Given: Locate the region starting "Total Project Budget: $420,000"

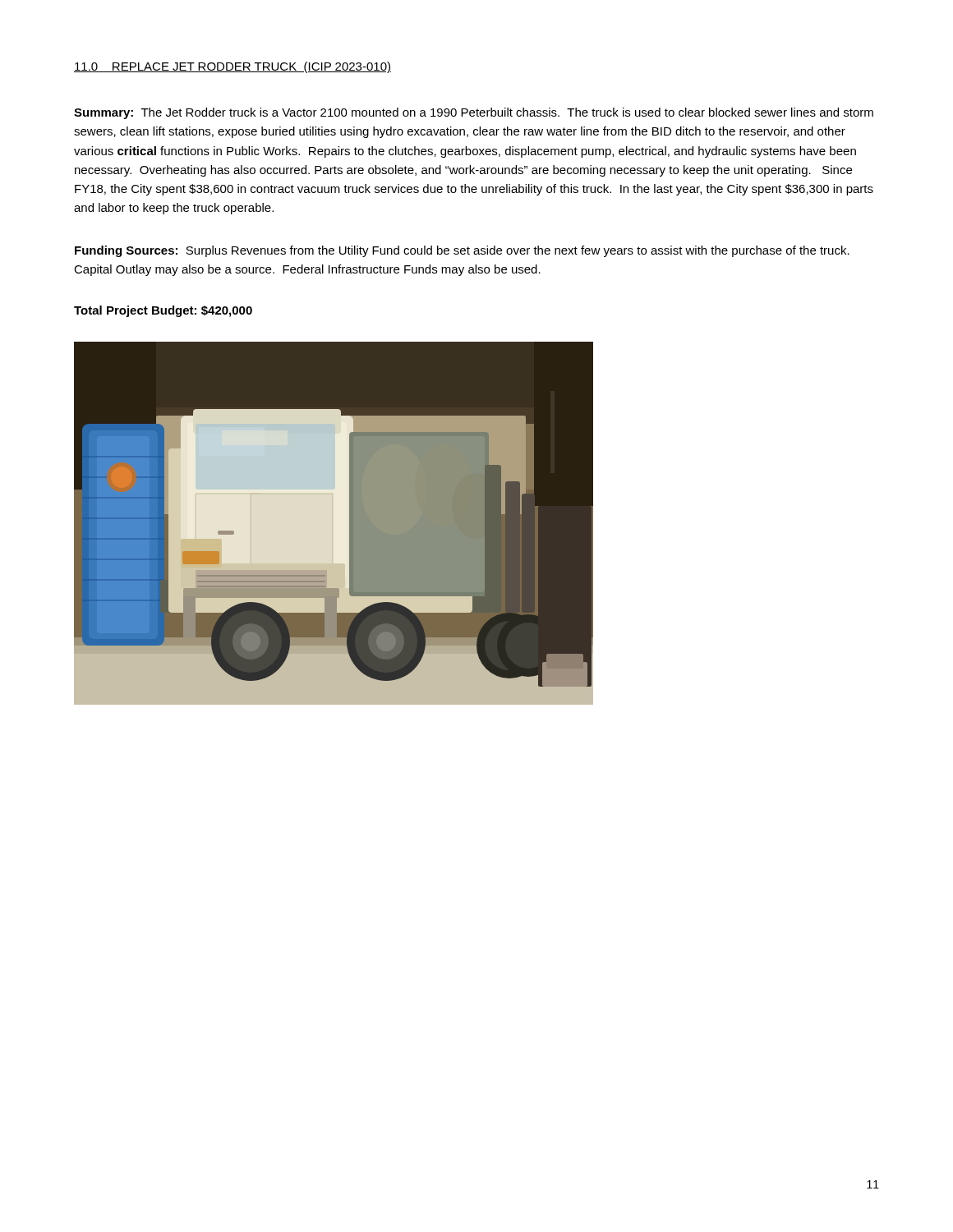Looking at the screenshot, I should click(x=163, y=310).
